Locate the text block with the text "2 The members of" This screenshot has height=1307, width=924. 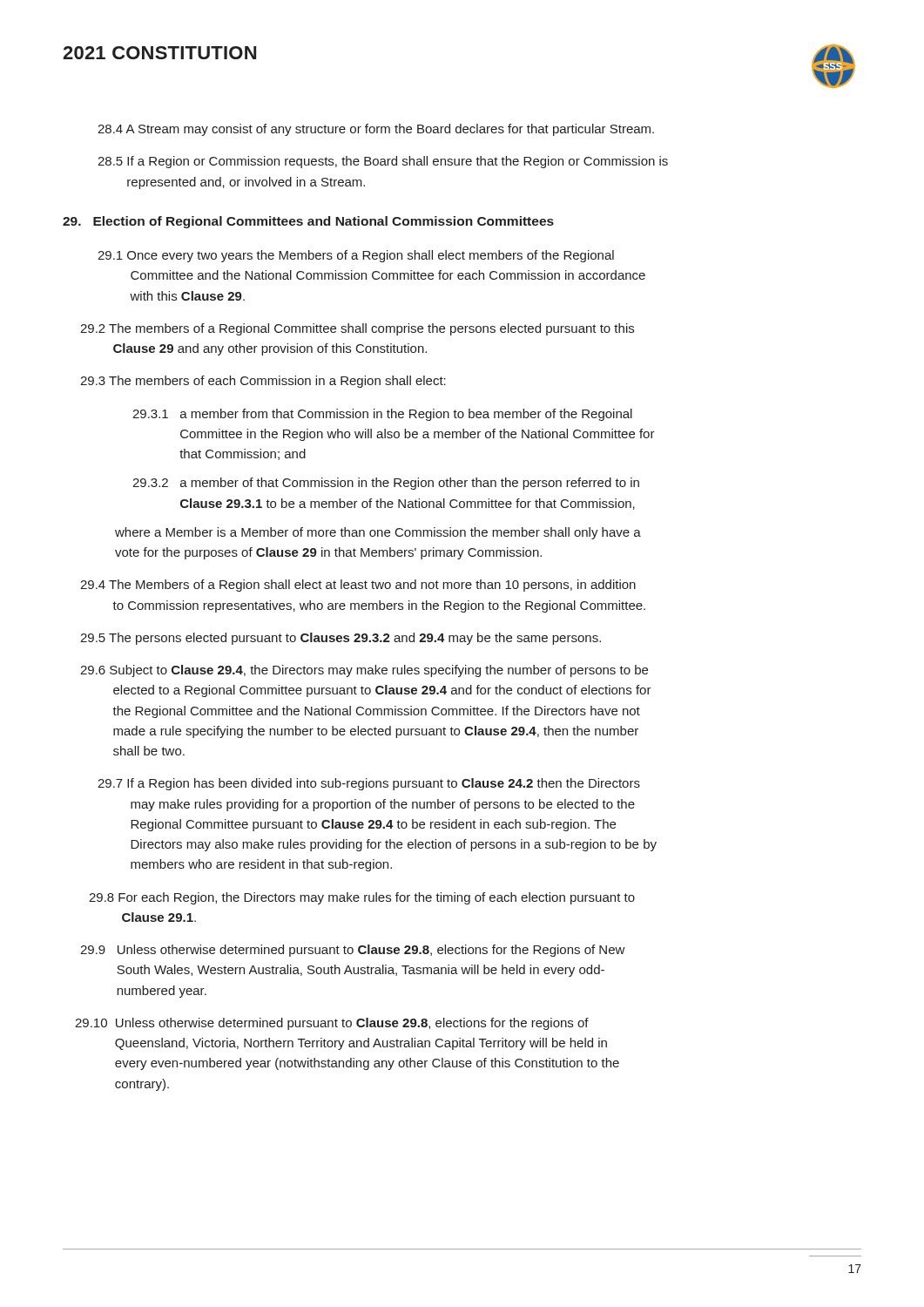coord(357,338)
